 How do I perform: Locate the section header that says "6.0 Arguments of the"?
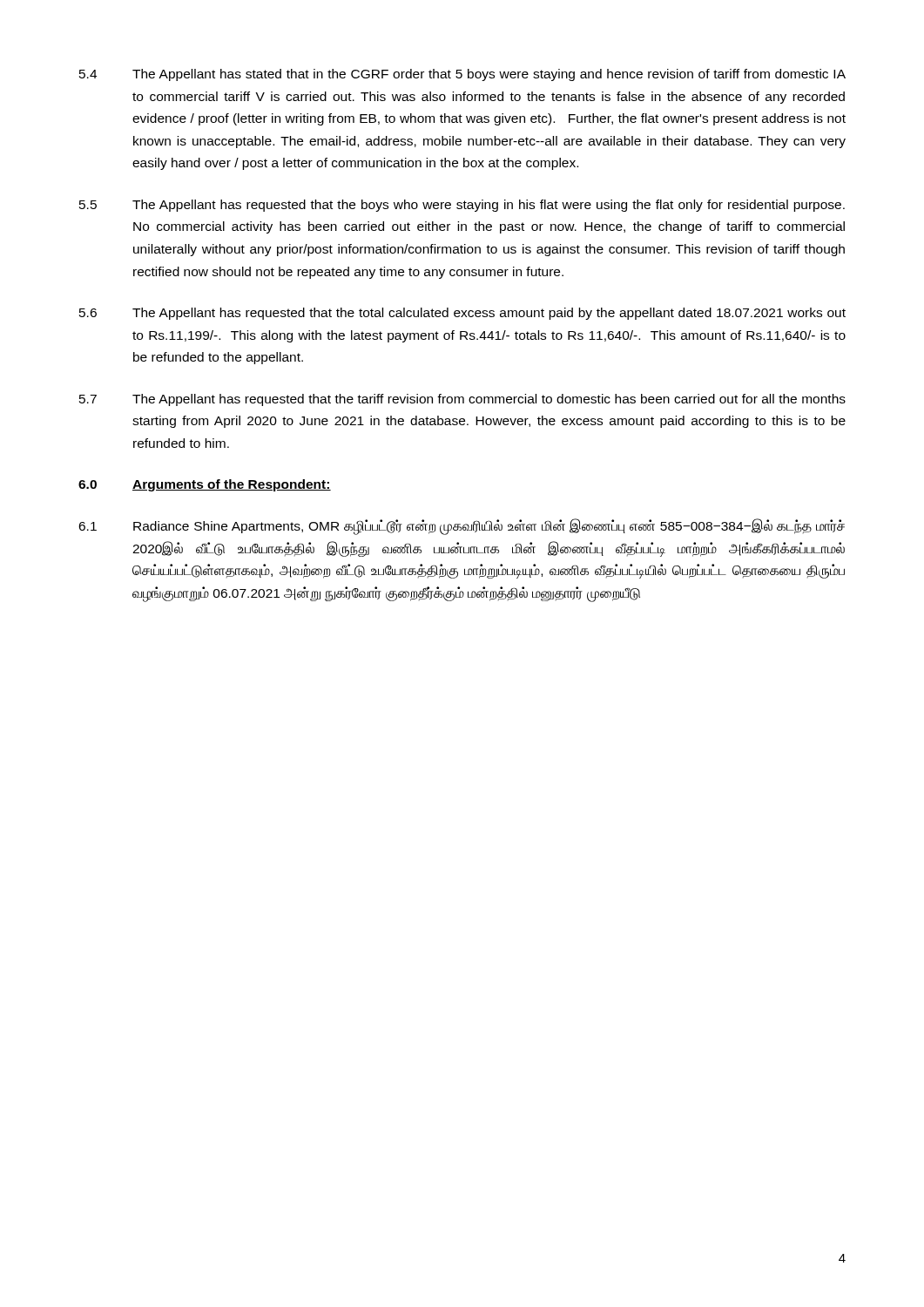tap(205, 485)
